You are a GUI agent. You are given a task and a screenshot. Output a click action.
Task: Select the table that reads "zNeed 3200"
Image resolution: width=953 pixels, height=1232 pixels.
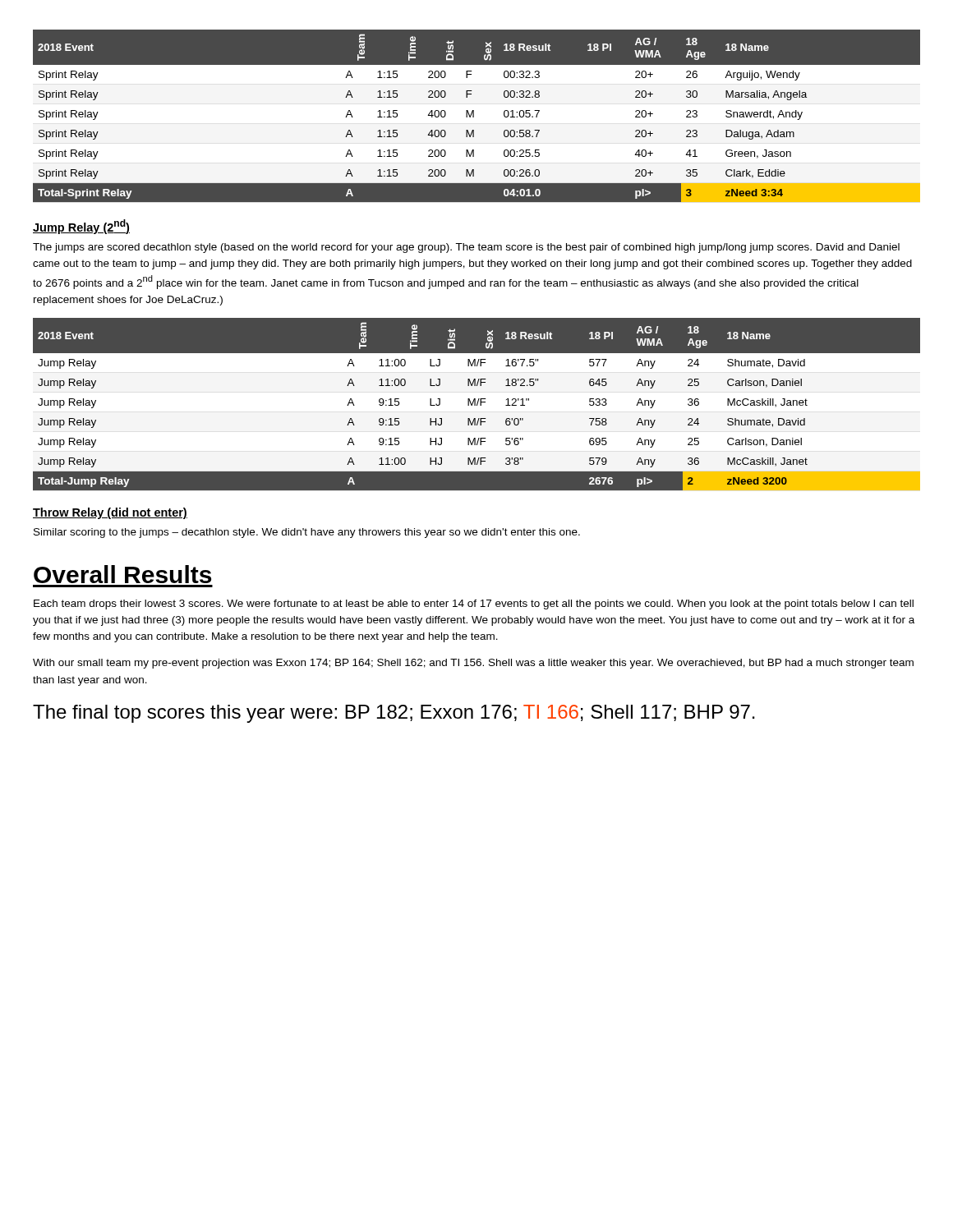(476, 405)
